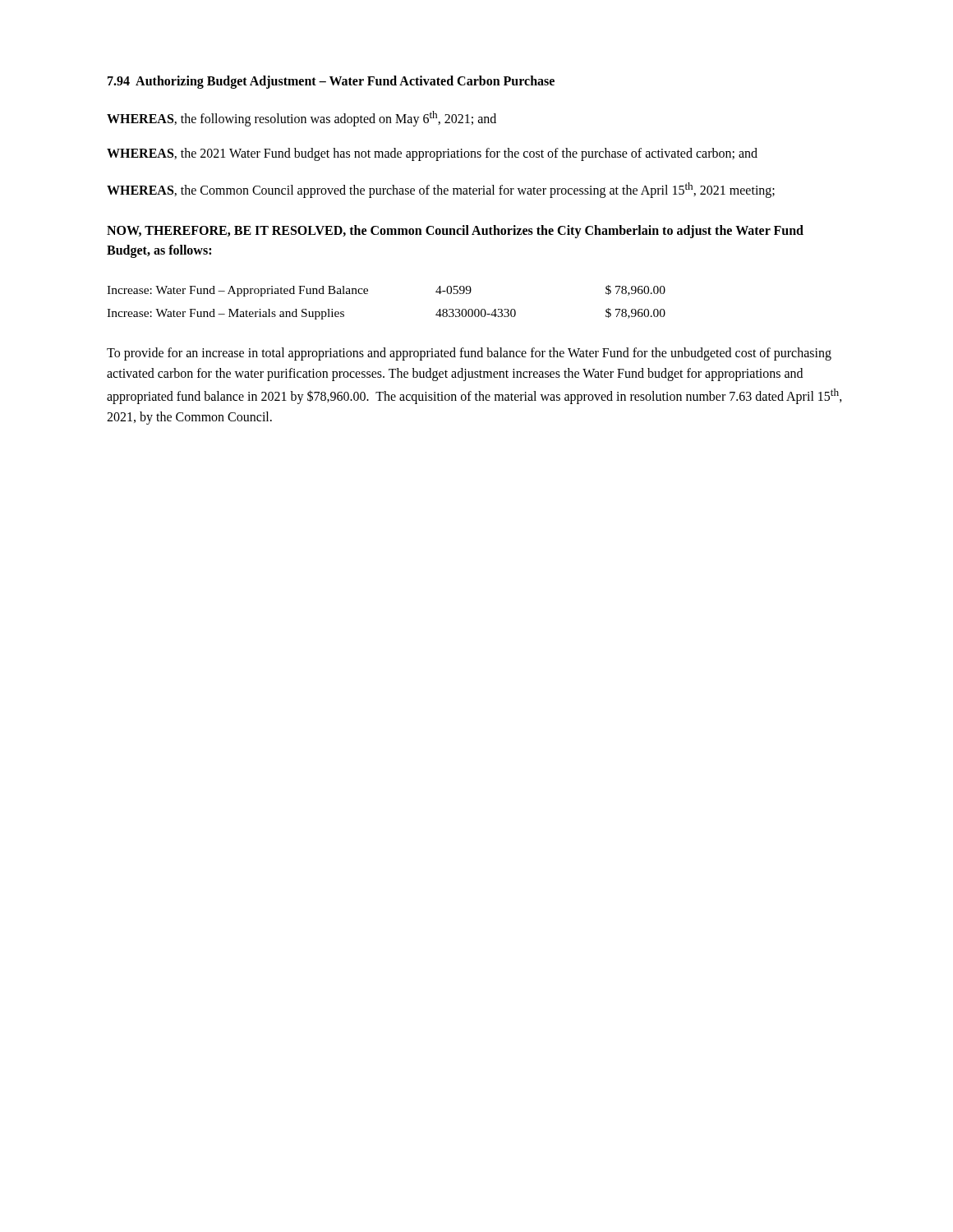Select the text block that says "WHEREAS, the Common Council approved the purchase of"
This screenshot has height=1232, width=953.
pyautogui.click(x=441, y=189)
